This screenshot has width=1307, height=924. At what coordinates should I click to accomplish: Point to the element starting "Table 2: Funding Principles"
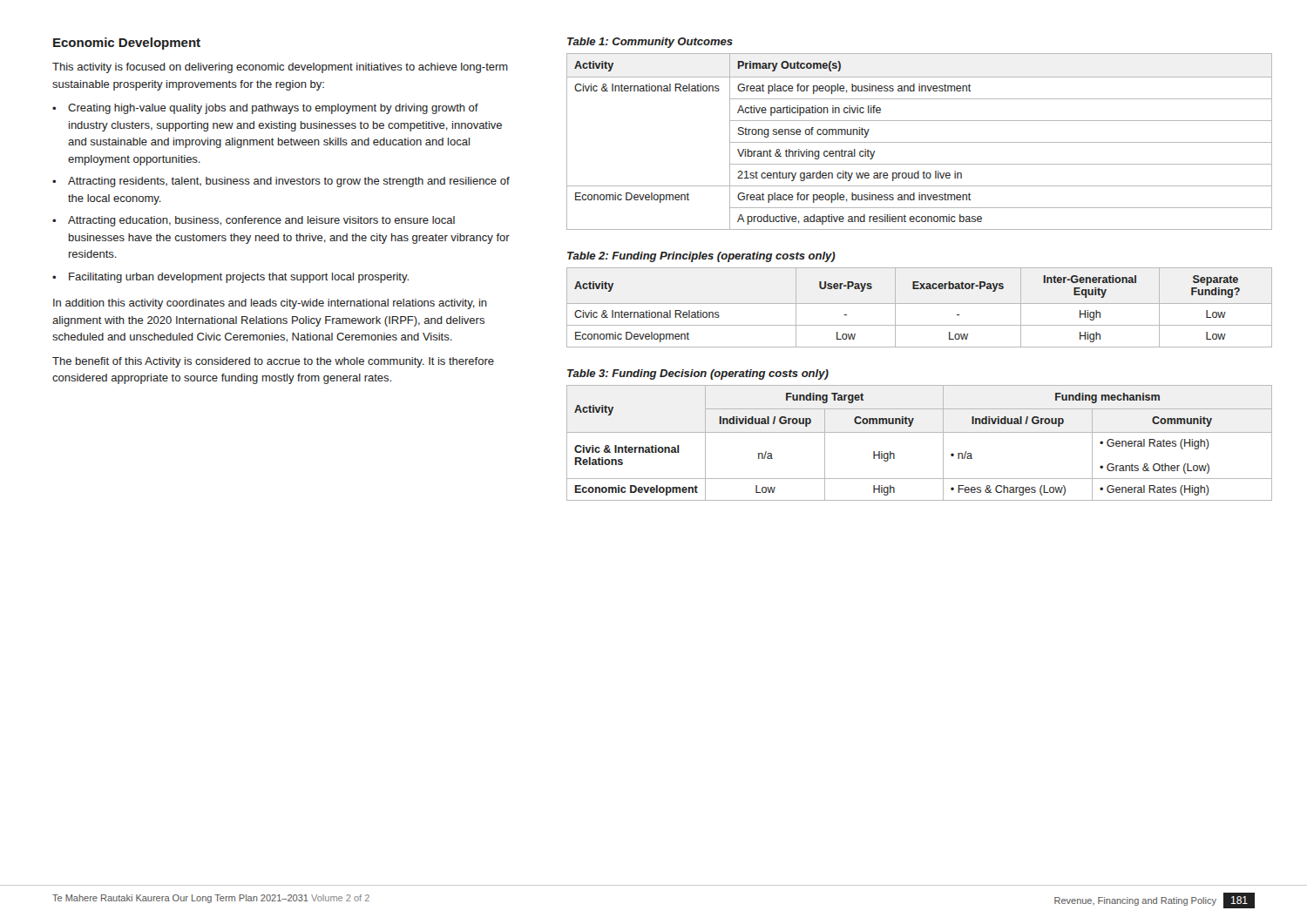pos(701,256)
